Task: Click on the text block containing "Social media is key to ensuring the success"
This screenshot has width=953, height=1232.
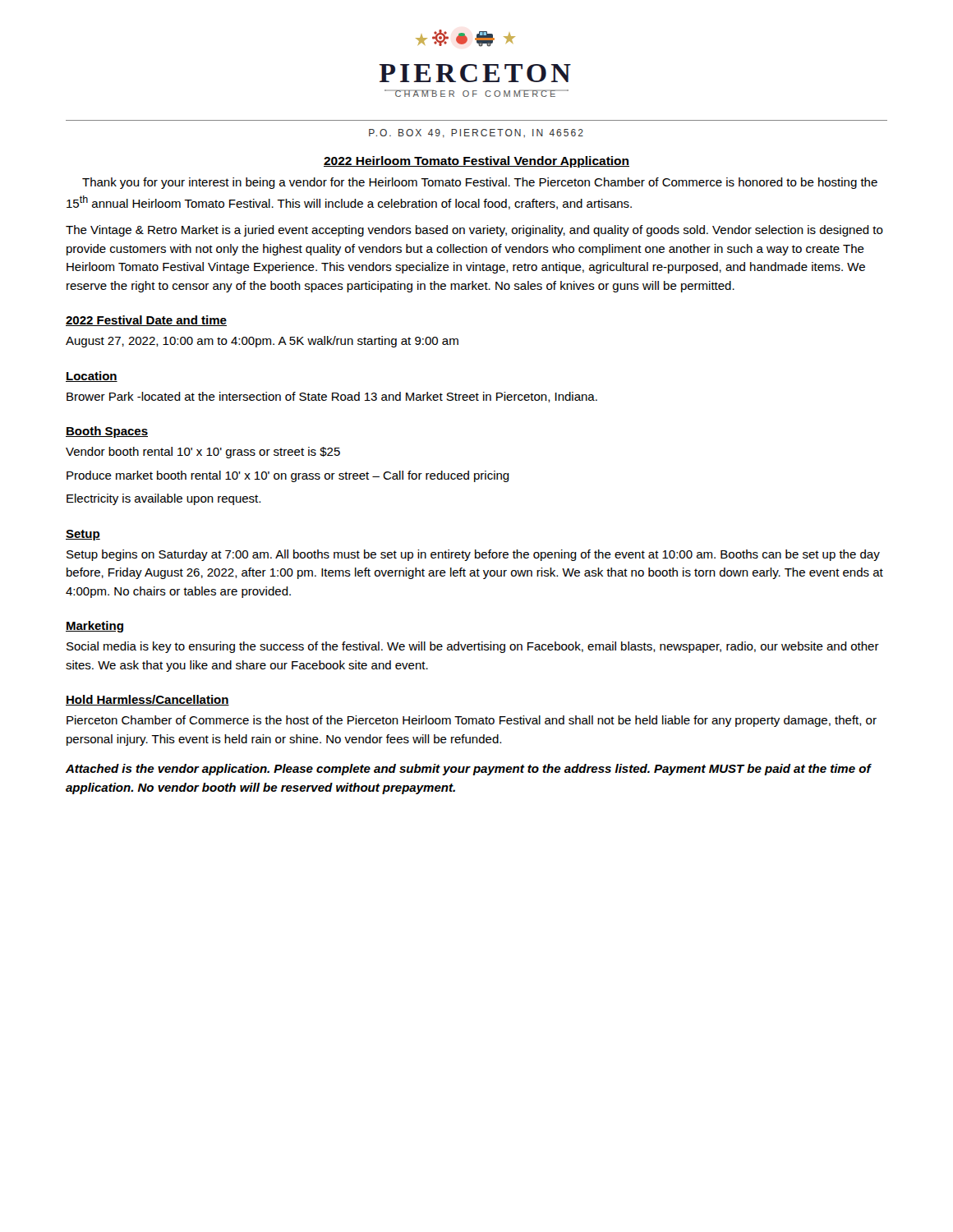Action: pyautogui.click(x=472, y=655)
